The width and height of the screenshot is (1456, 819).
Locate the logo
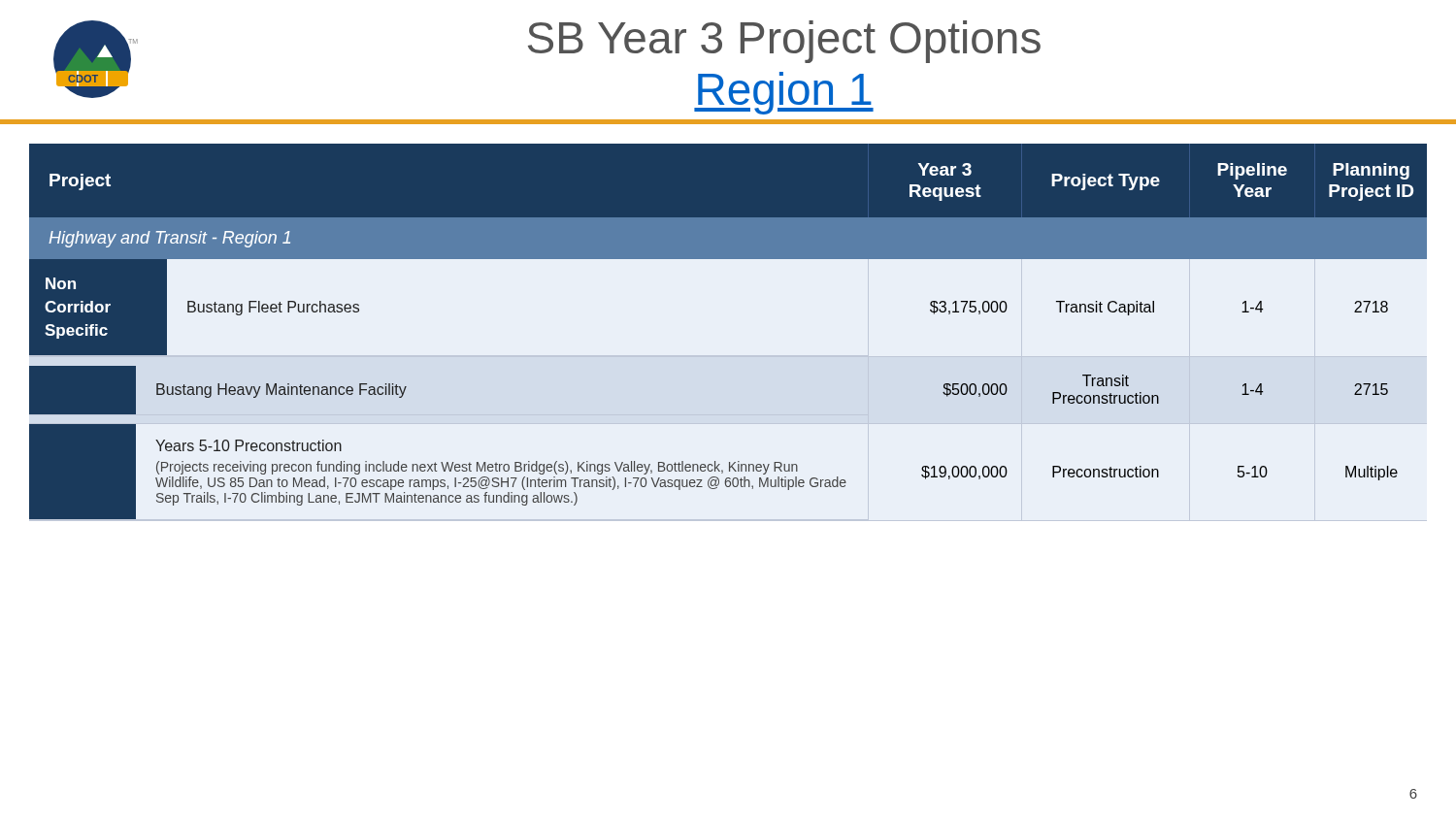pyautogui.click(x=100, y=64)
